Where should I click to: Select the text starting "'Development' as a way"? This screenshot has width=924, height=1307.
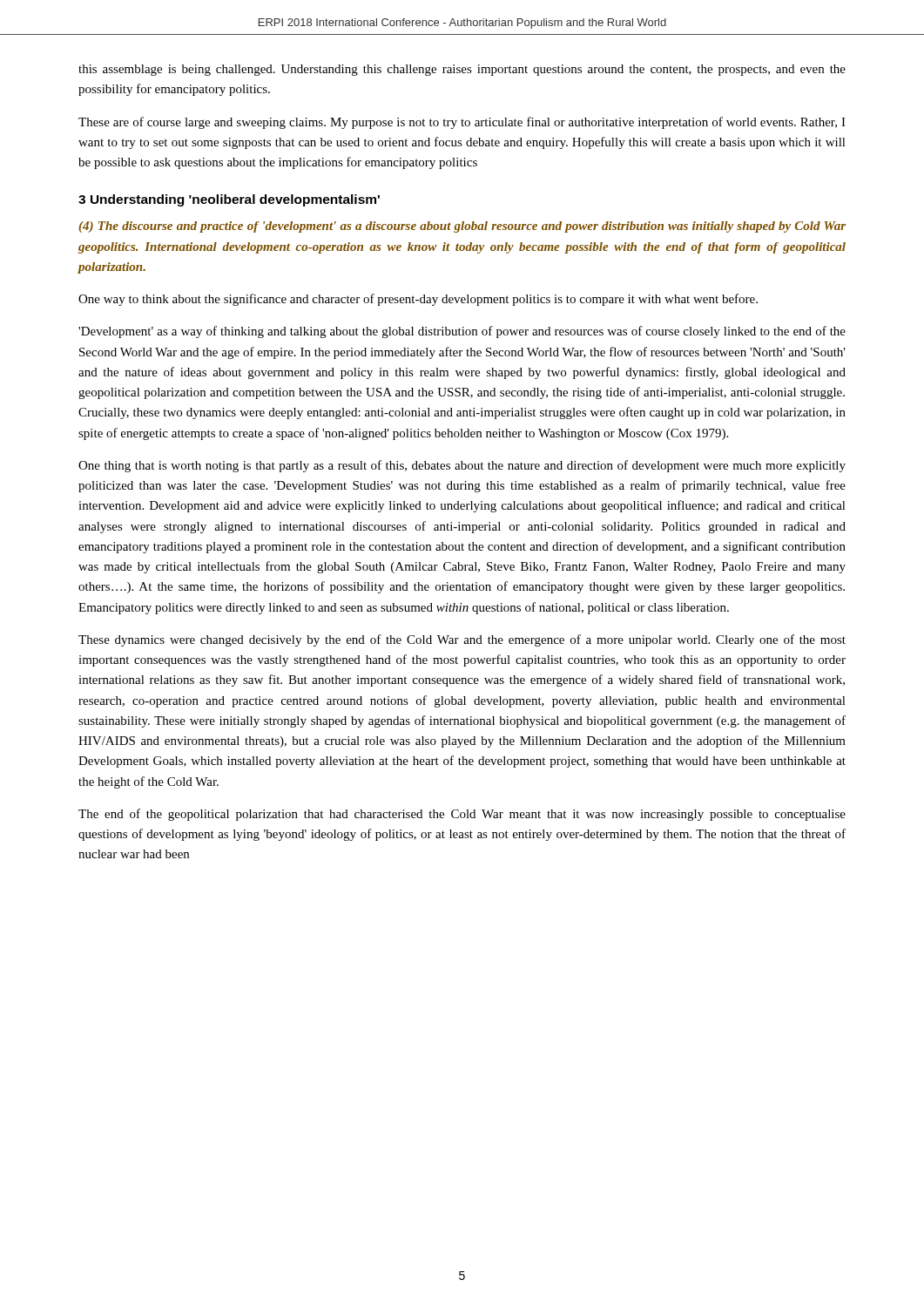tap(462, 382)
